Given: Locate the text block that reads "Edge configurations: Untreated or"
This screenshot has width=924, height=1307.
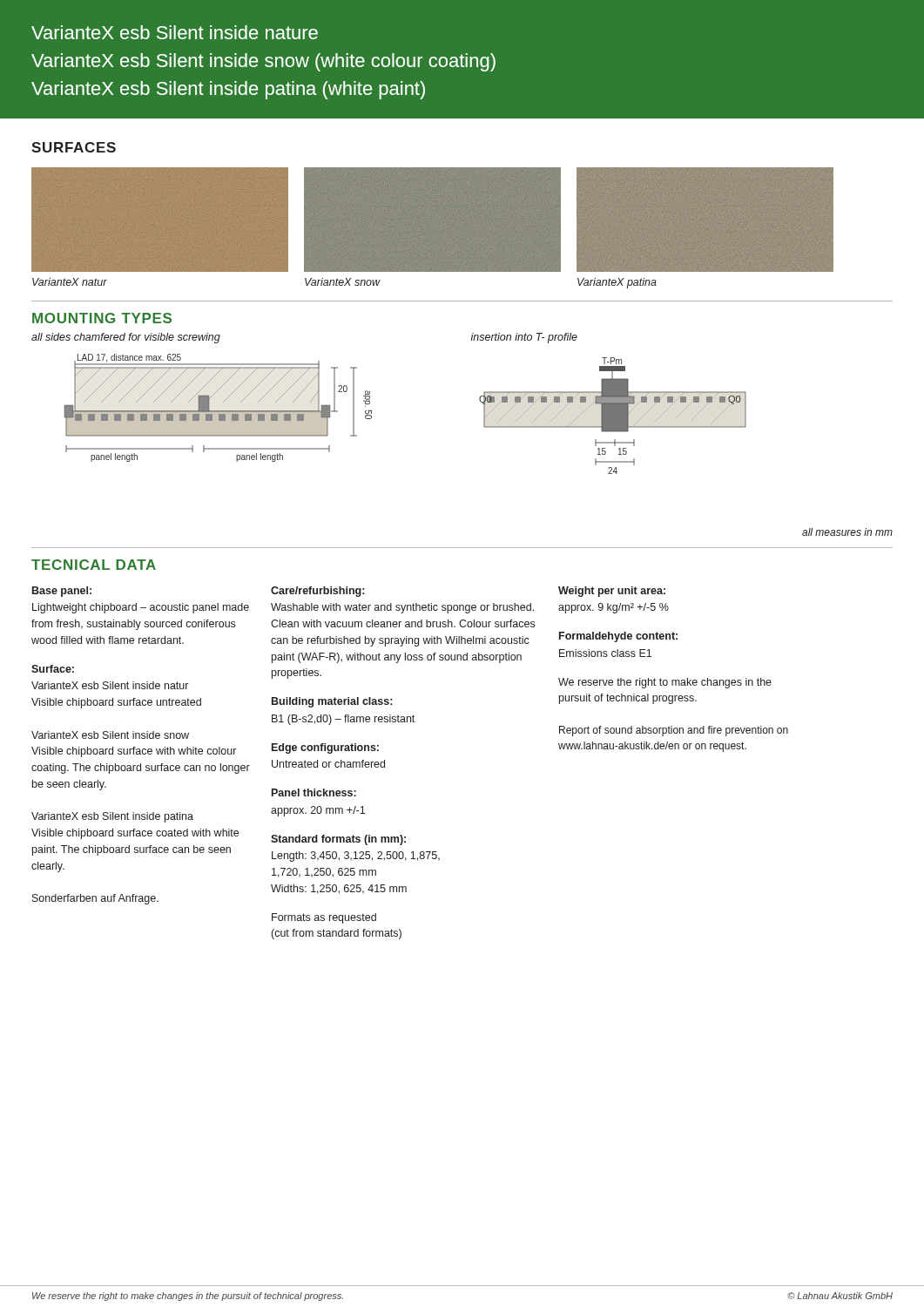Looking at the screenshot, I should [x=325, y=748].
